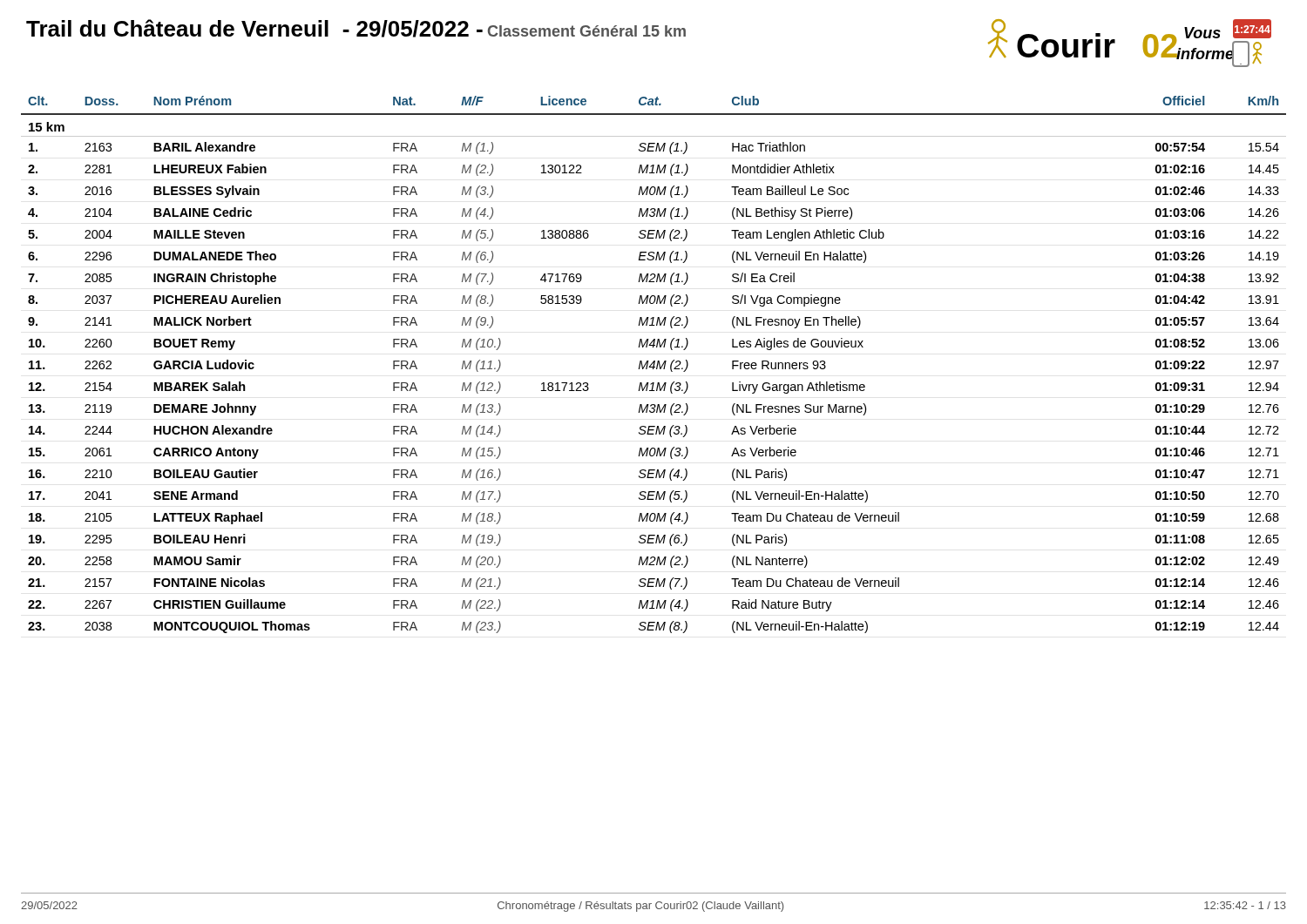Find the passage starting "Classement Général 15 km"
The width and height of the screenshot is (1307, 924).
(587, 31)
